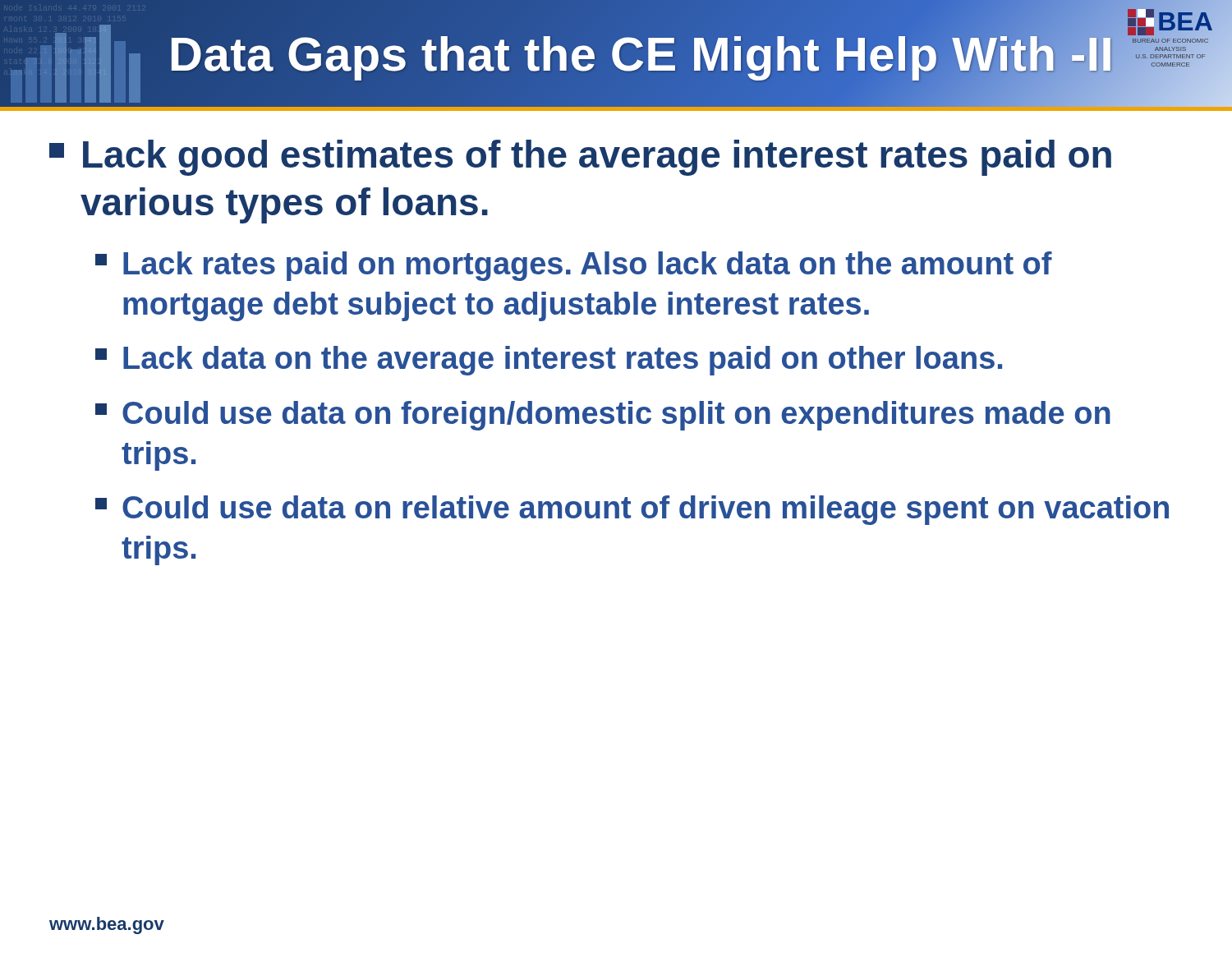
Task: Find the list item containing "Lack data on"
Action: 550,359
